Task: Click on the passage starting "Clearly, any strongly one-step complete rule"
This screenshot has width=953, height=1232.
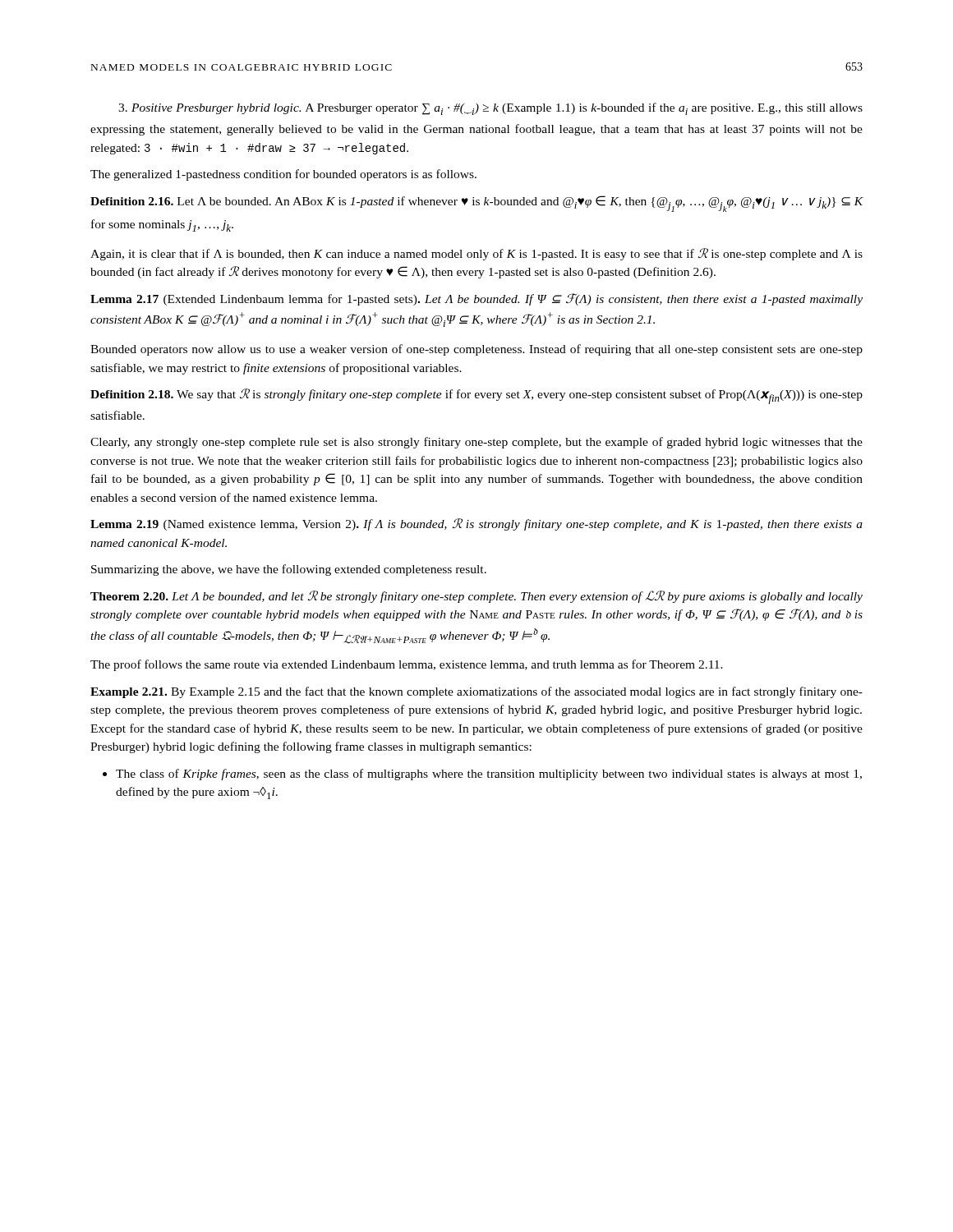Action: click(x=476, y=470)
